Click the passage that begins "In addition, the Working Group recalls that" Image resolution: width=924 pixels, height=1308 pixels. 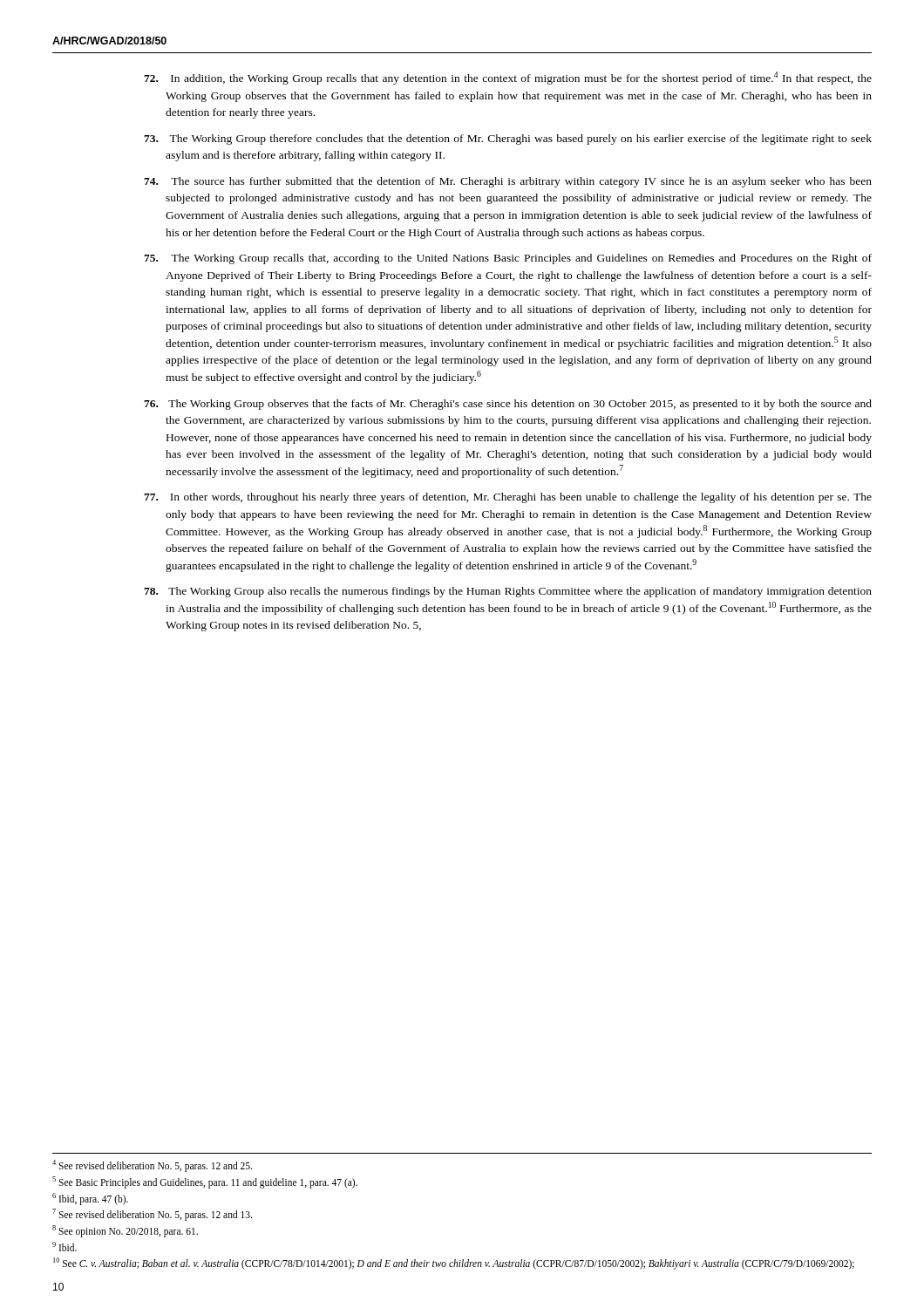(508, 94)
